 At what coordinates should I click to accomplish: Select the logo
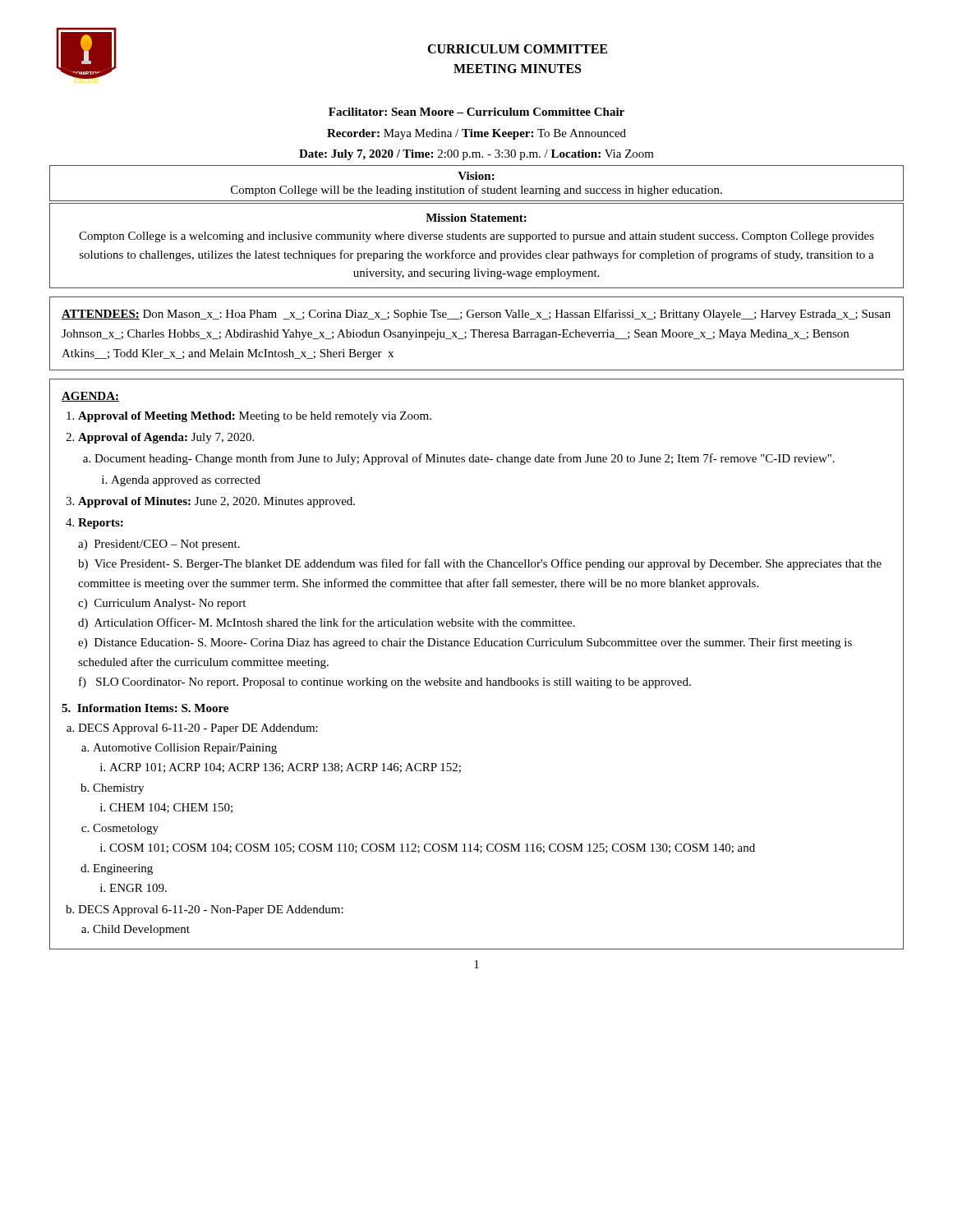[90, 59]
